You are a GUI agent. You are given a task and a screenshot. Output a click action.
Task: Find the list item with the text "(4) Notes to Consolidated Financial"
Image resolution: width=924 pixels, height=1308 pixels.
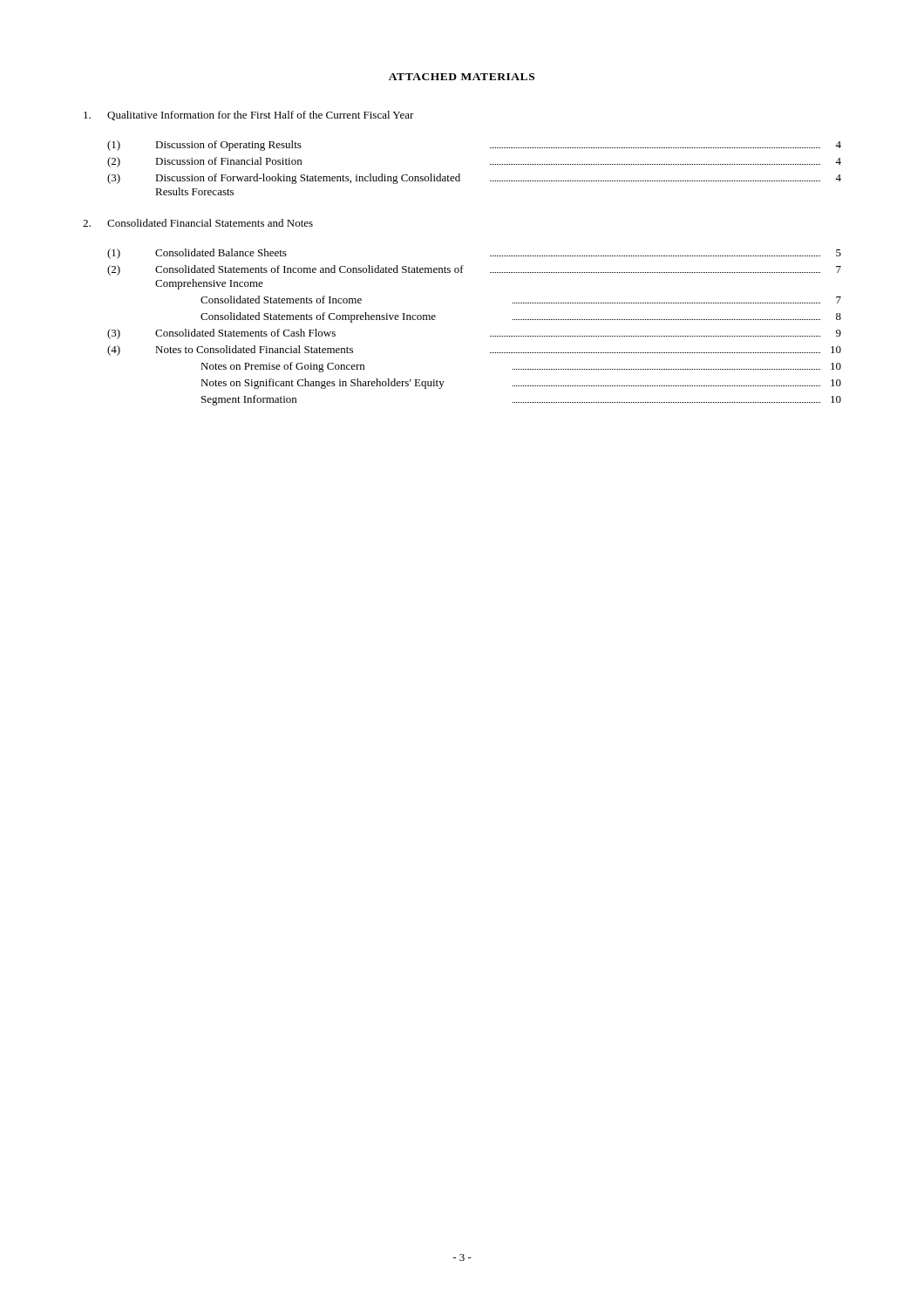[264, 350]
